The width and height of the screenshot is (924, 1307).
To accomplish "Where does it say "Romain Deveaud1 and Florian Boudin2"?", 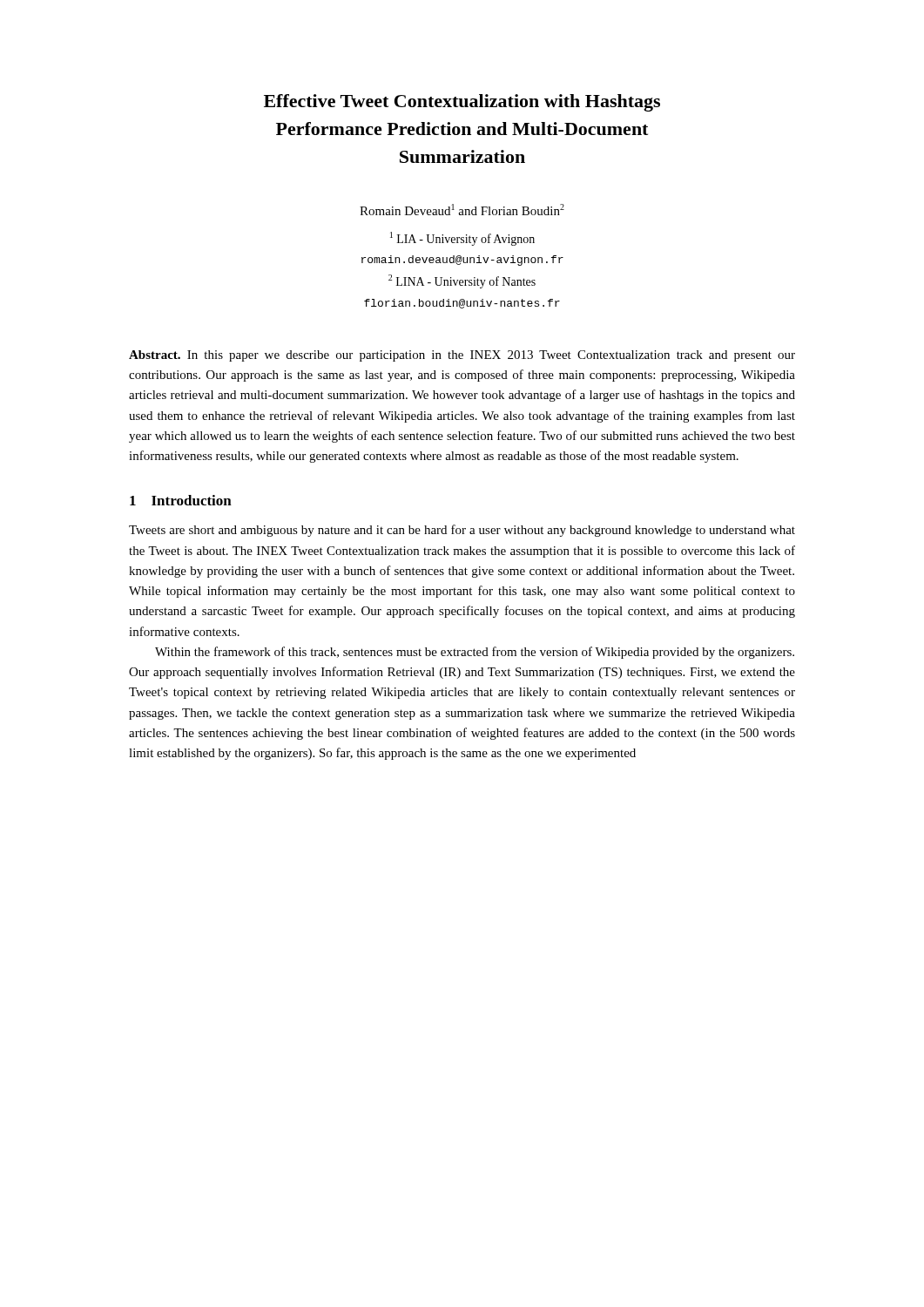I will click(462, 210).
